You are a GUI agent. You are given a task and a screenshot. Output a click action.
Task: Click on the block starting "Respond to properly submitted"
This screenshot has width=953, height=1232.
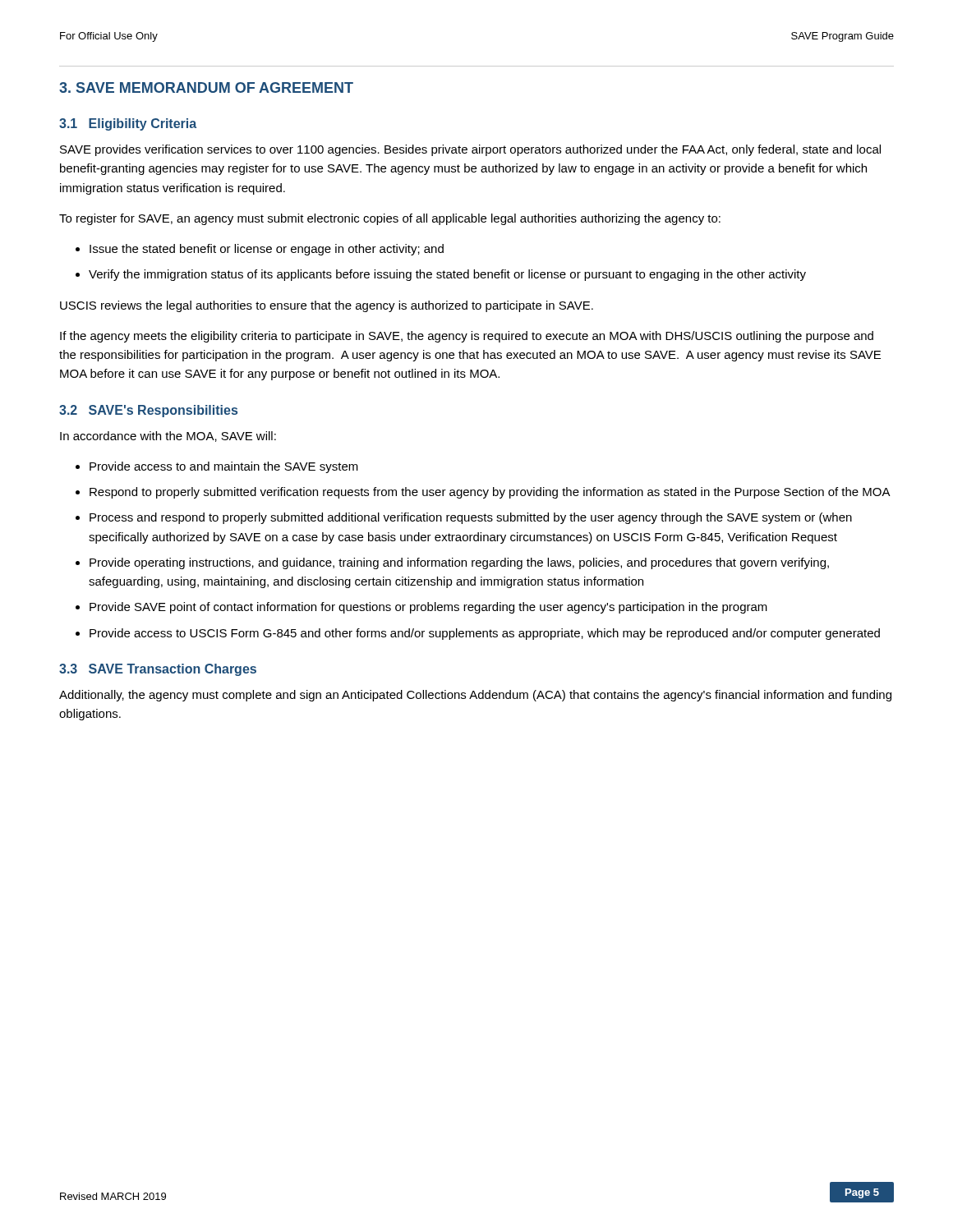click(489, 492)
